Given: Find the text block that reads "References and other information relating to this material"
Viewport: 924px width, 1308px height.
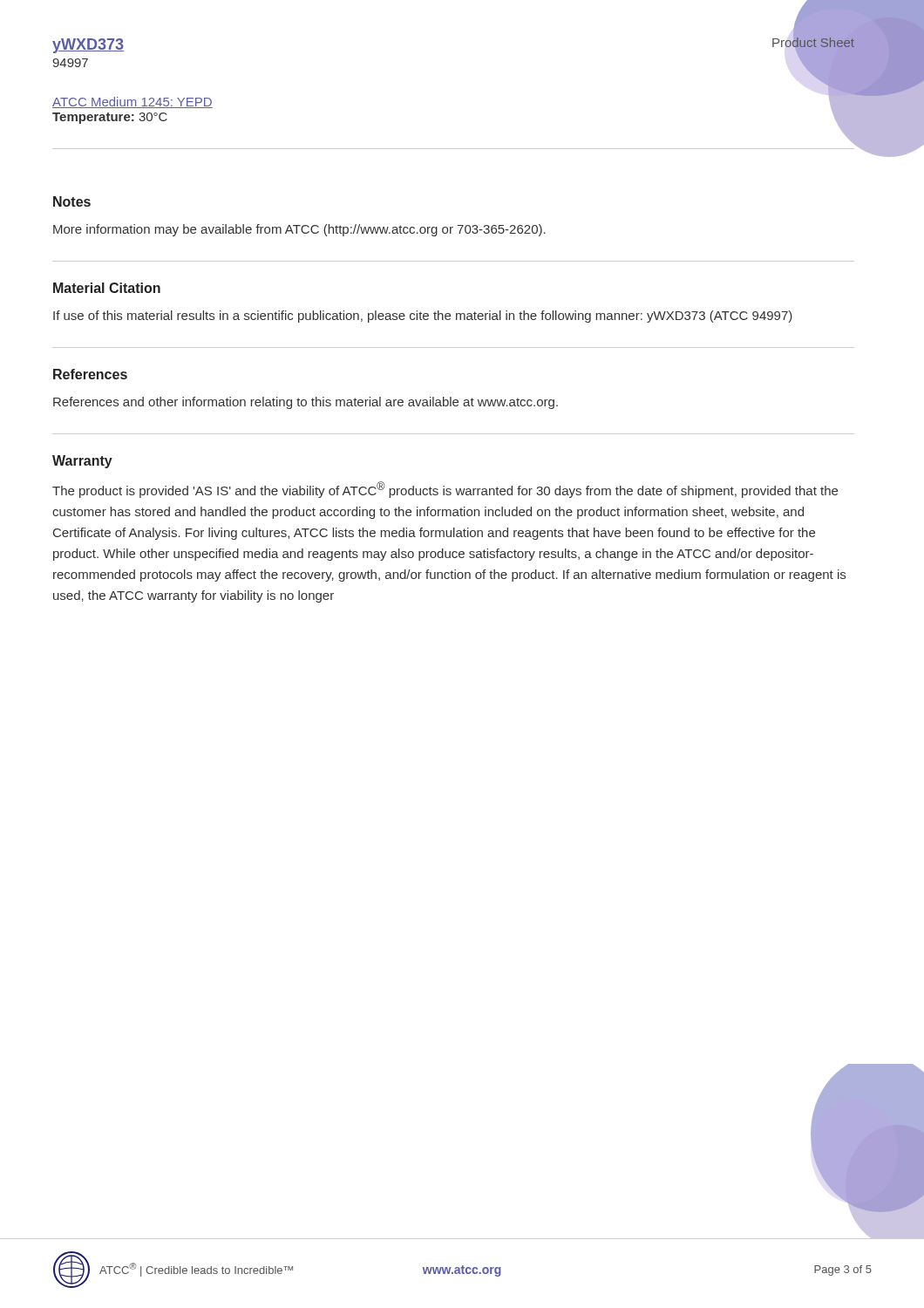Looking at the screenshot, I should pyautogui.click(x=306, y=402).
